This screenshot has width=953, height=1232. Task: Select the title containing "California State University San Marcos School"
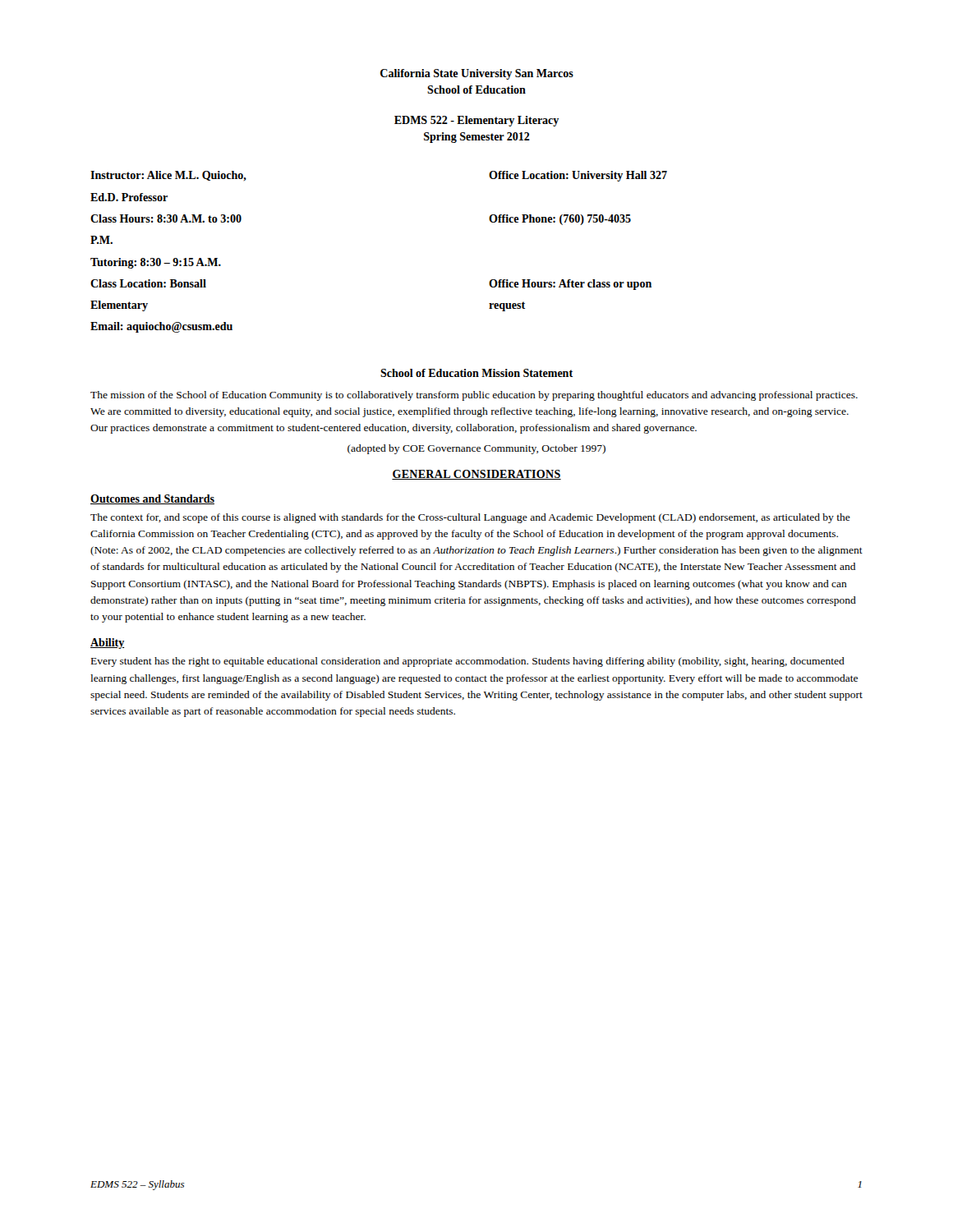pyautogui.click(x=476, y=82)
